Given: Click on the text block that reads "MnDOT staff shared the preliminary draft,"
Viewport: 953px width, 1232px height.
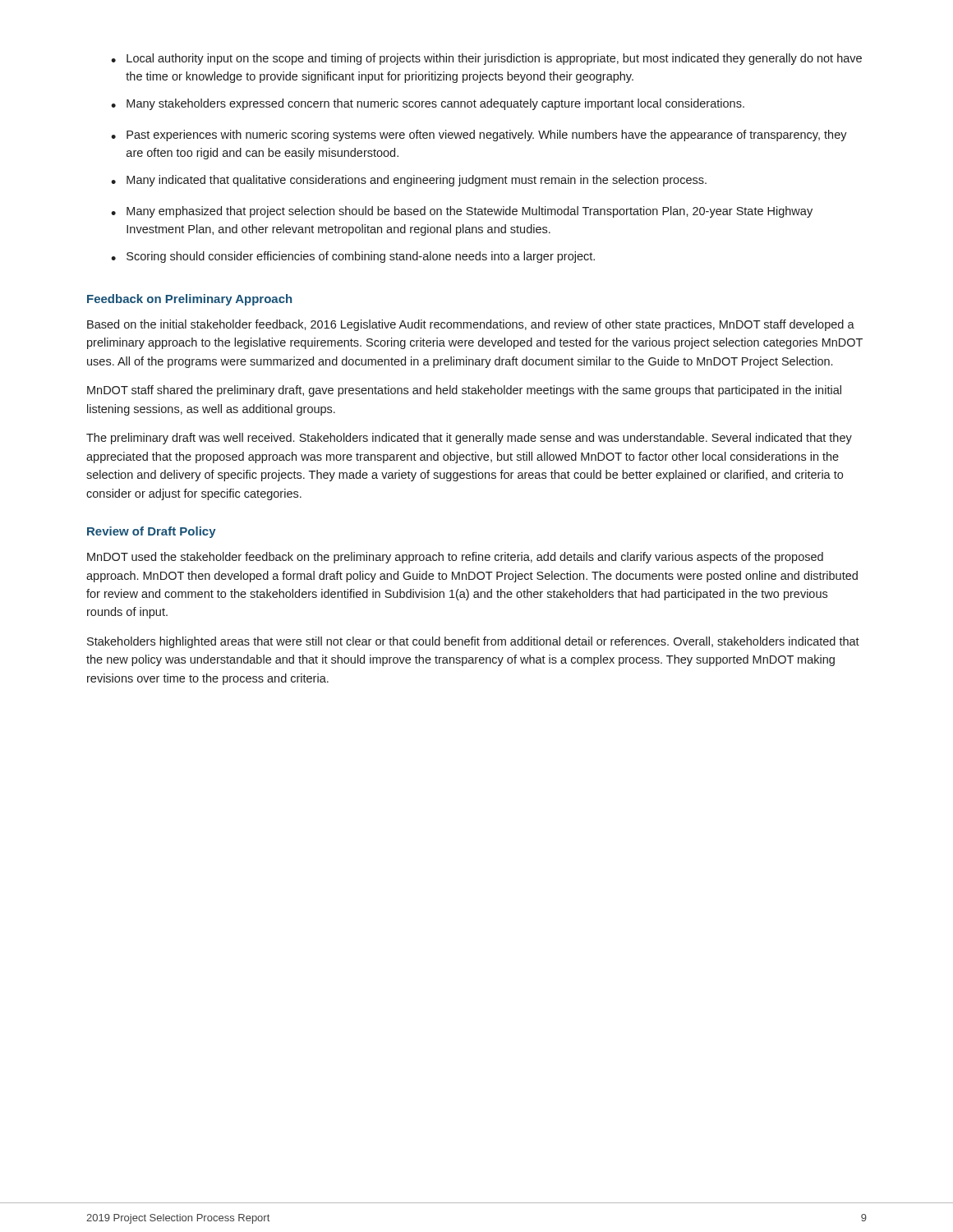Looking at the screenshot, I should tap(464, 400).
